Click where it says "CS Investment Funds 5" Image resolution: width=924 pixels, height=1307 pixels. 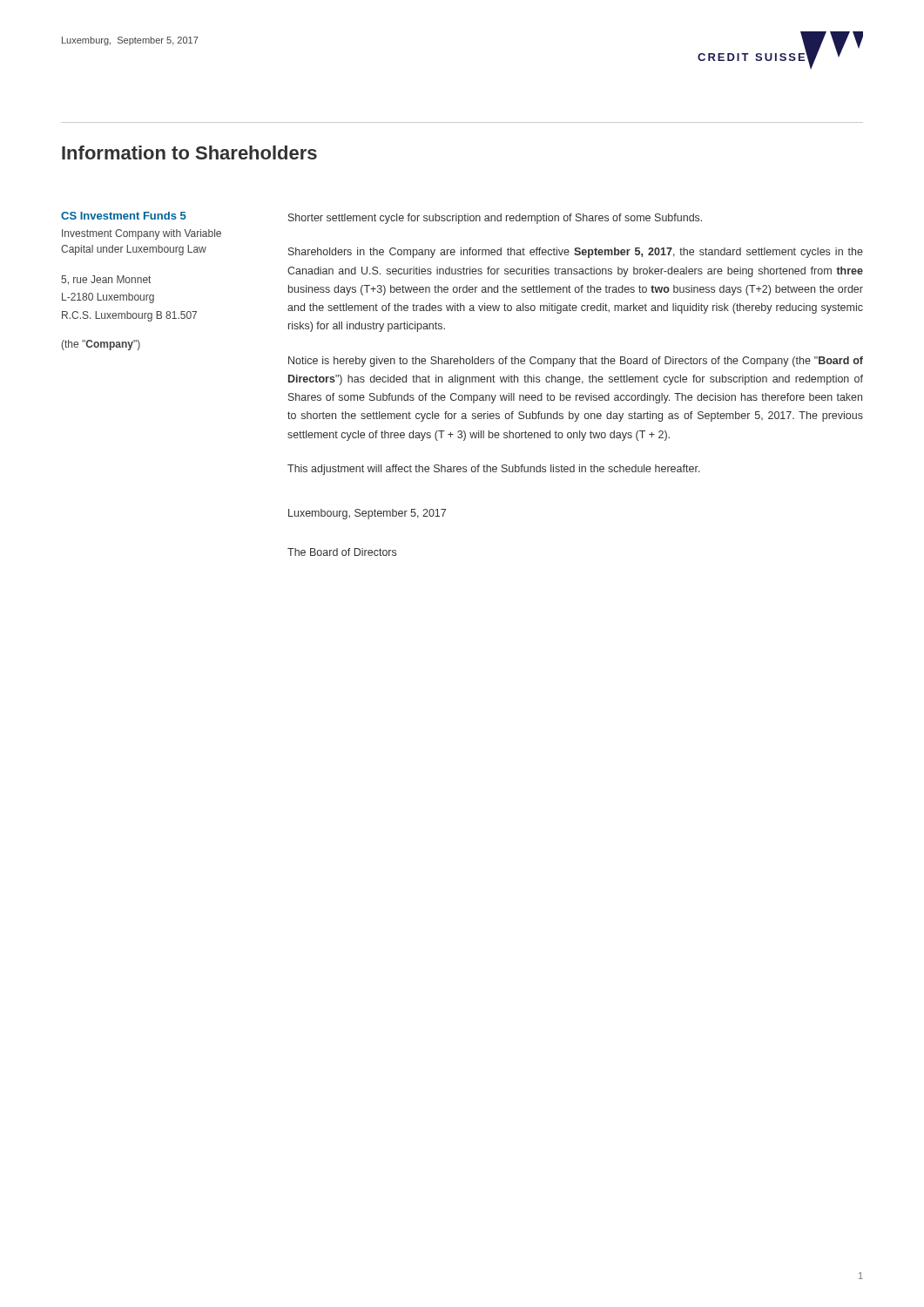[x=124, y=216]
